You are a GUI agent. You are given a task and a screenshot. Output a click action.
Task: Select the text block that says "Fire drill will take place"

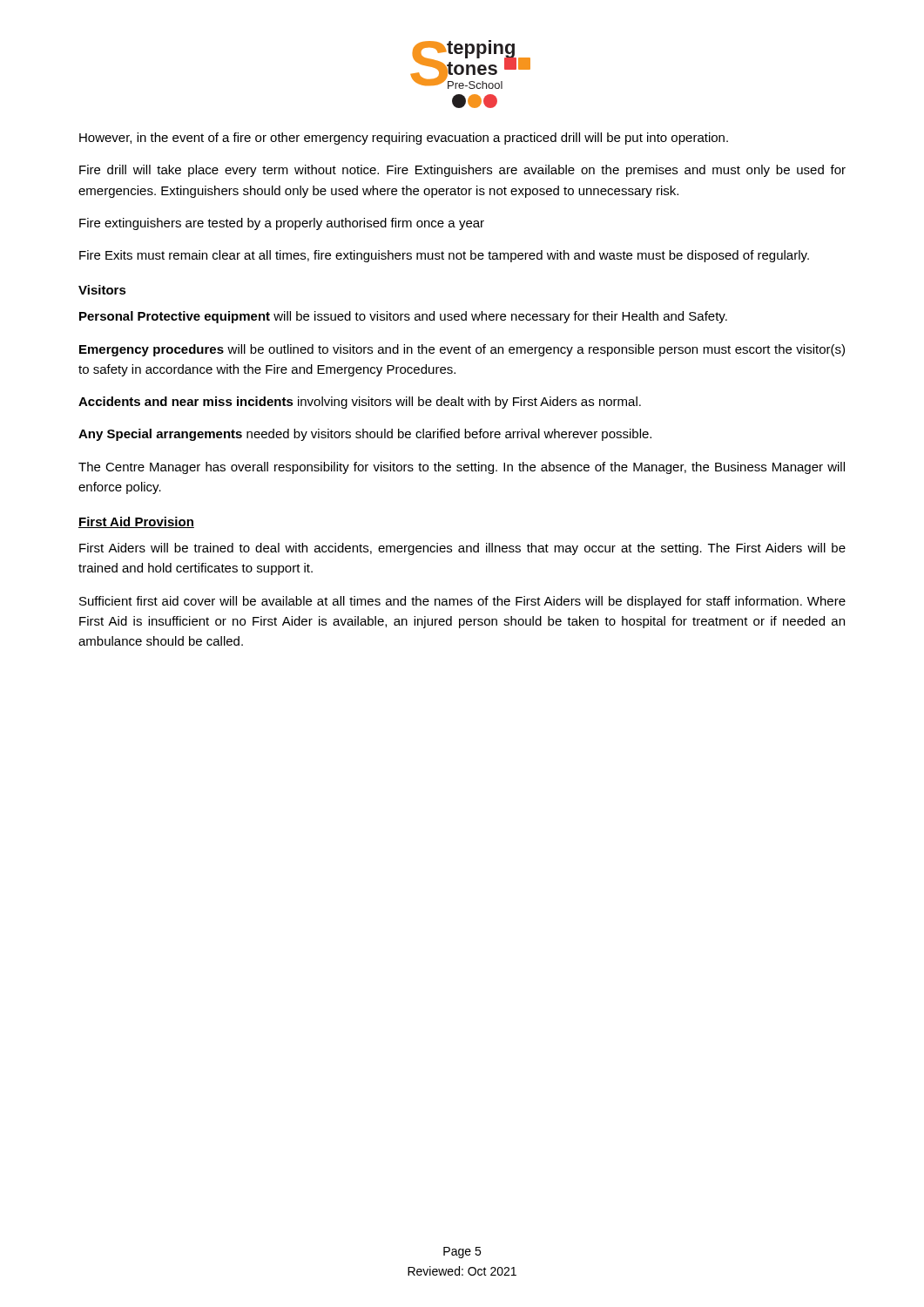[x=462, y=180]
